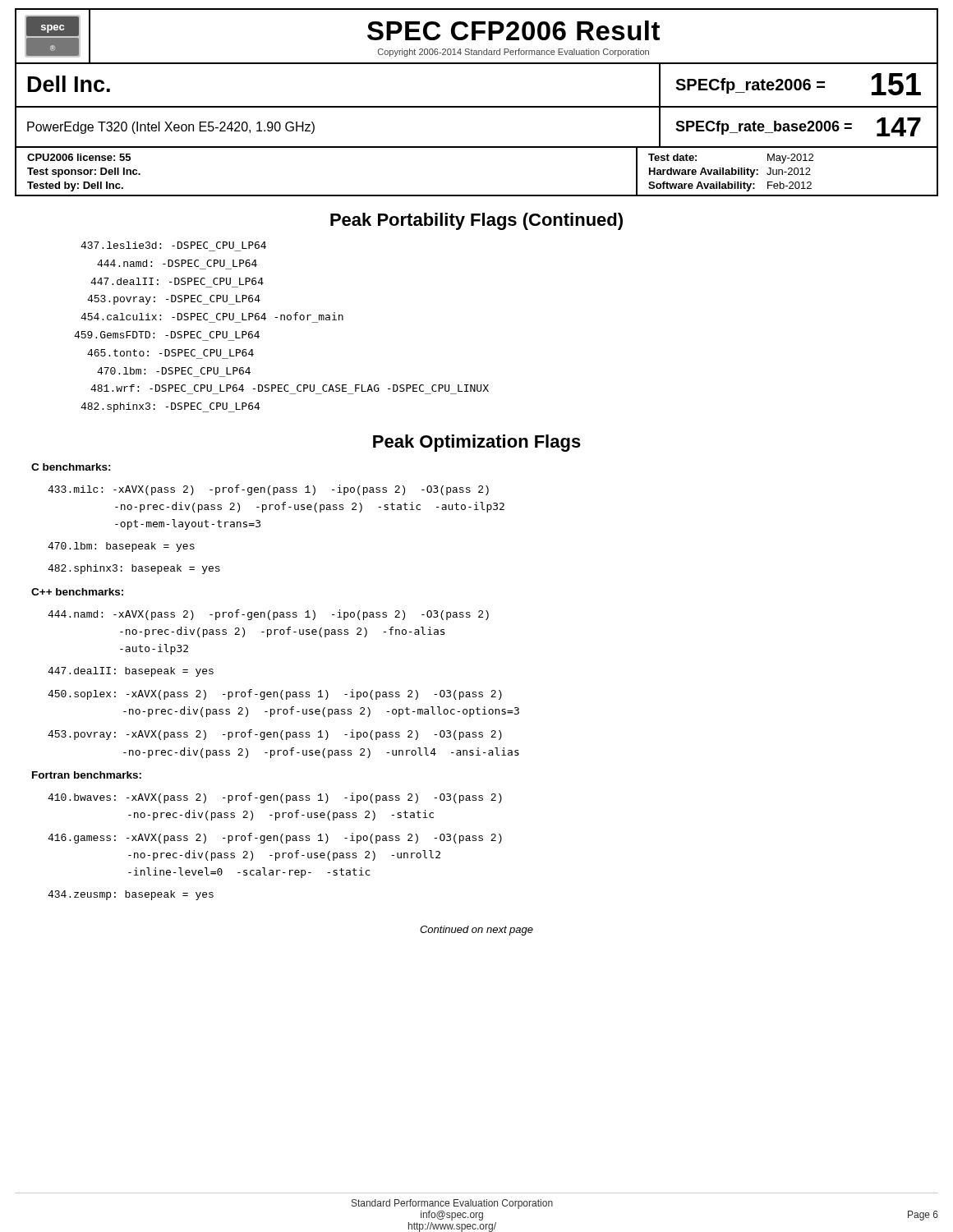Locate the text "459.GemsFDTD: -DSPEC_CPU_LP64"
This screenshot has height=1232, width=953.
[x=167, y=335]
